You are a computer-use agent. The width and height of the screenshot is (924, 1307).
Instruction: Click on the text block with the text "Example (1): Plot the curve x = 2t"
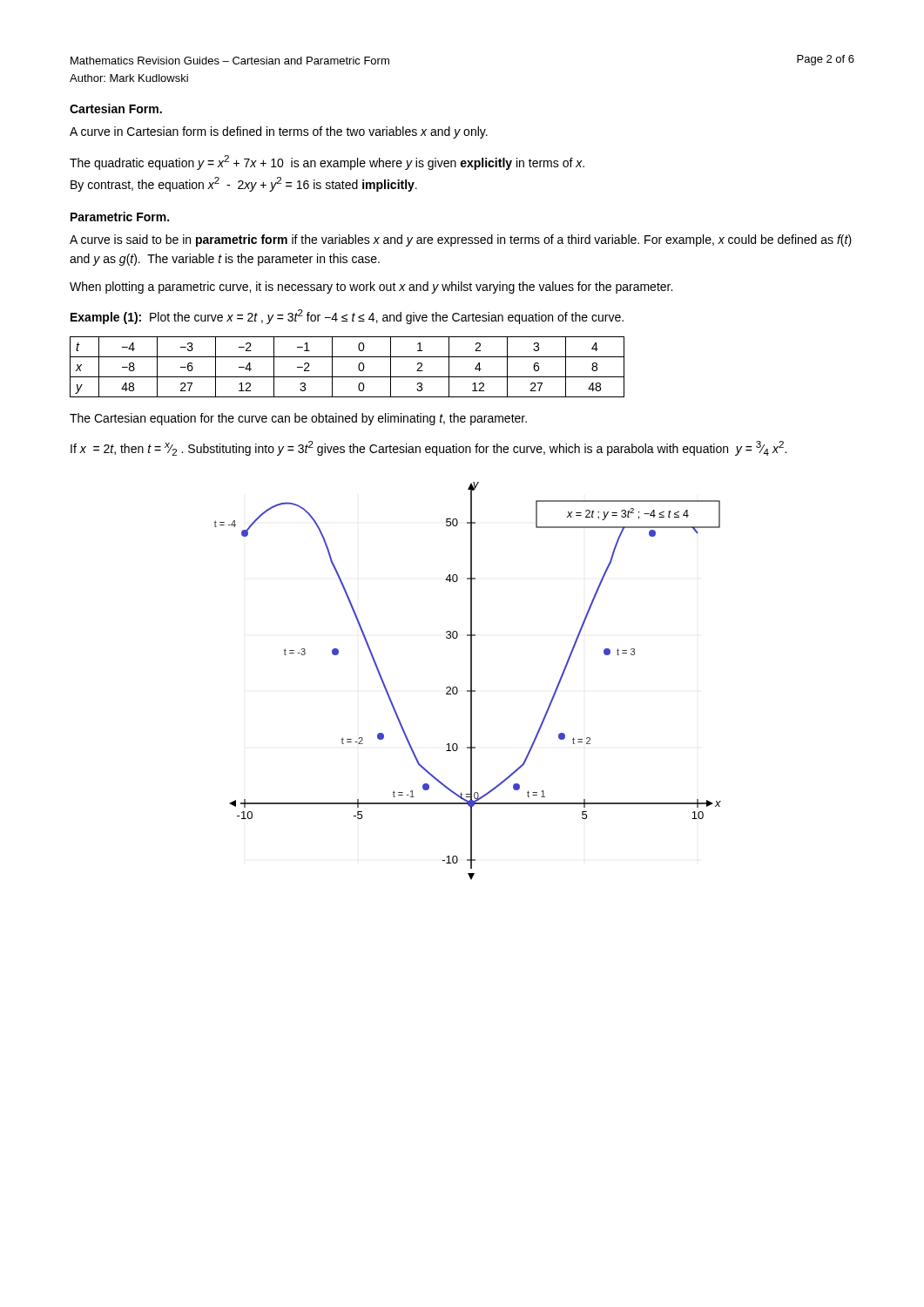pos(347,316)
